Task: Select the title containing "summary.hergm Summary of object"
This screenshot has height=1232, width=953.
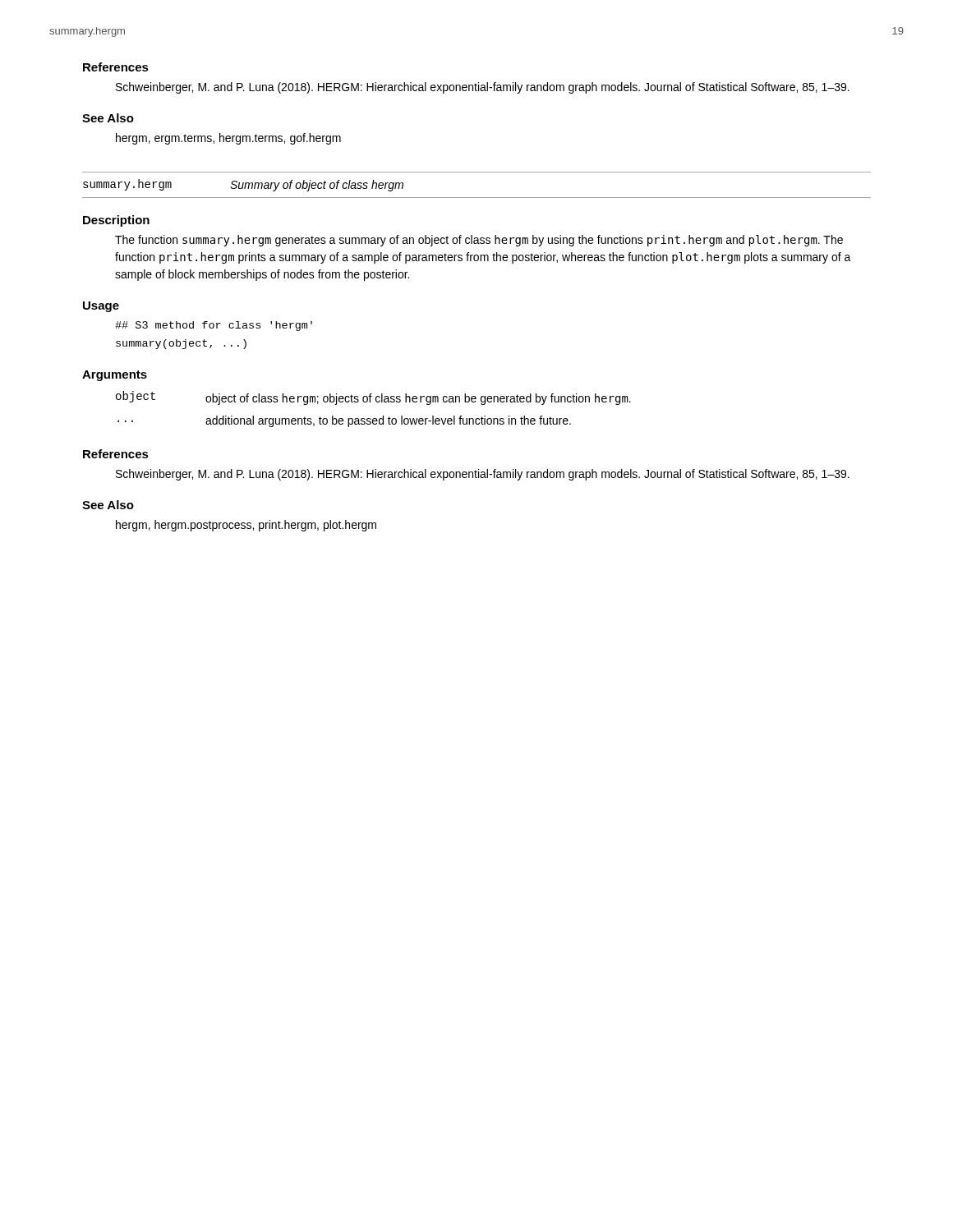Action: [243, 185]
